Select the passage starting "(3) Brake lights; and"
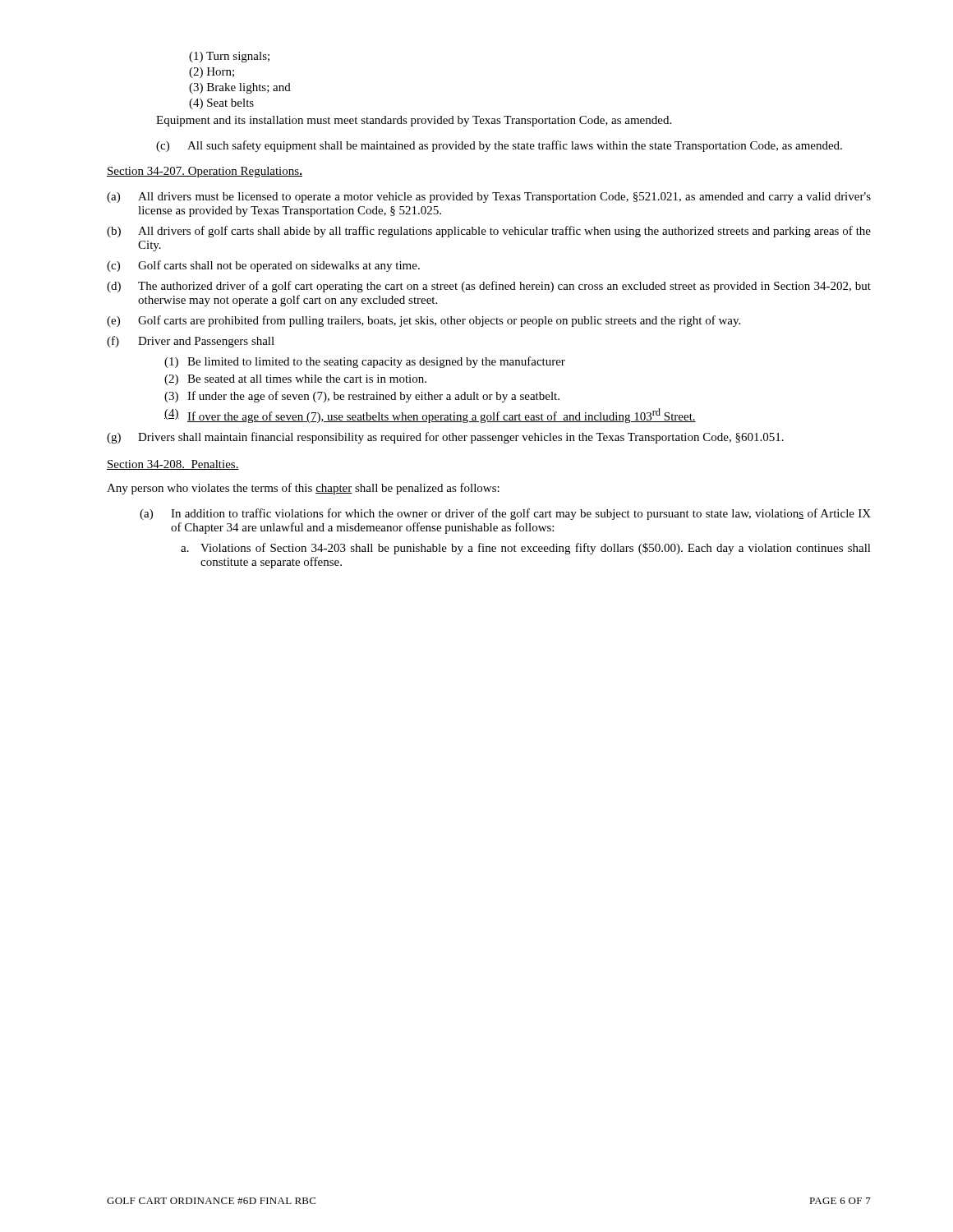 (240, 87)
